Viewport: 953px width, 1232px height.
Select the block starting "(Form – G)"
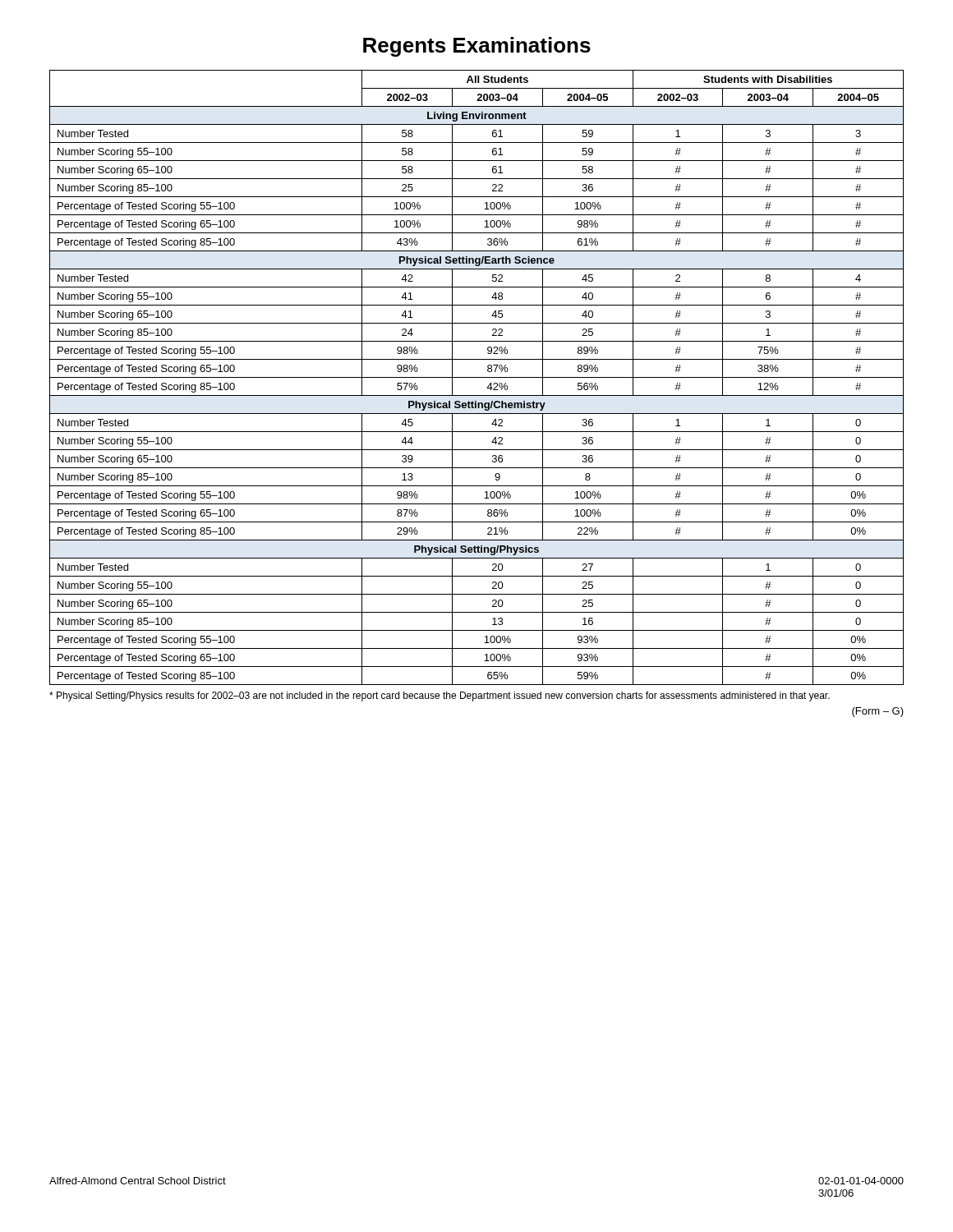pyautogui.click(x=878, y=711)
